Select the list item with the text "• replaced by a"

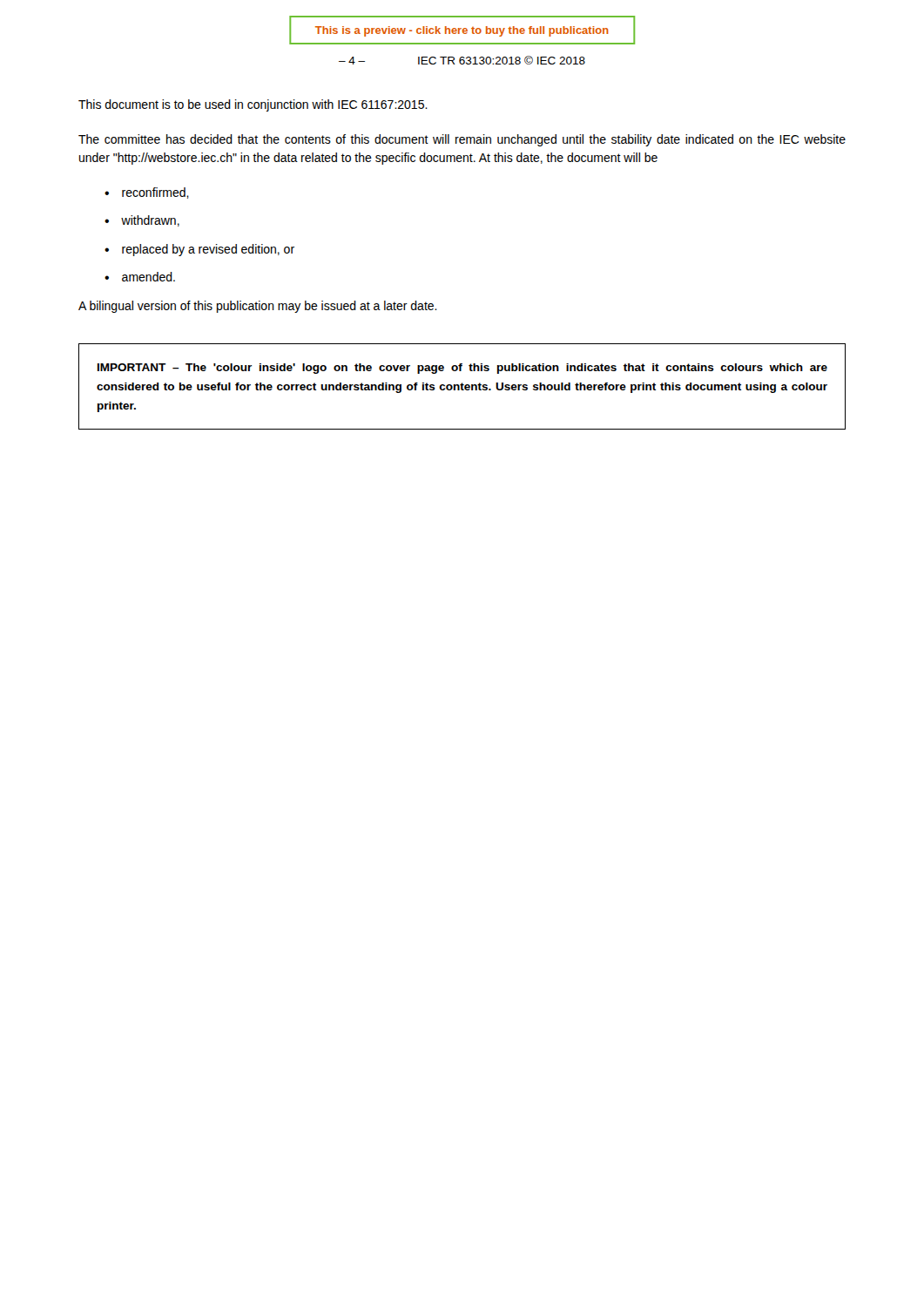coord(199,250)
